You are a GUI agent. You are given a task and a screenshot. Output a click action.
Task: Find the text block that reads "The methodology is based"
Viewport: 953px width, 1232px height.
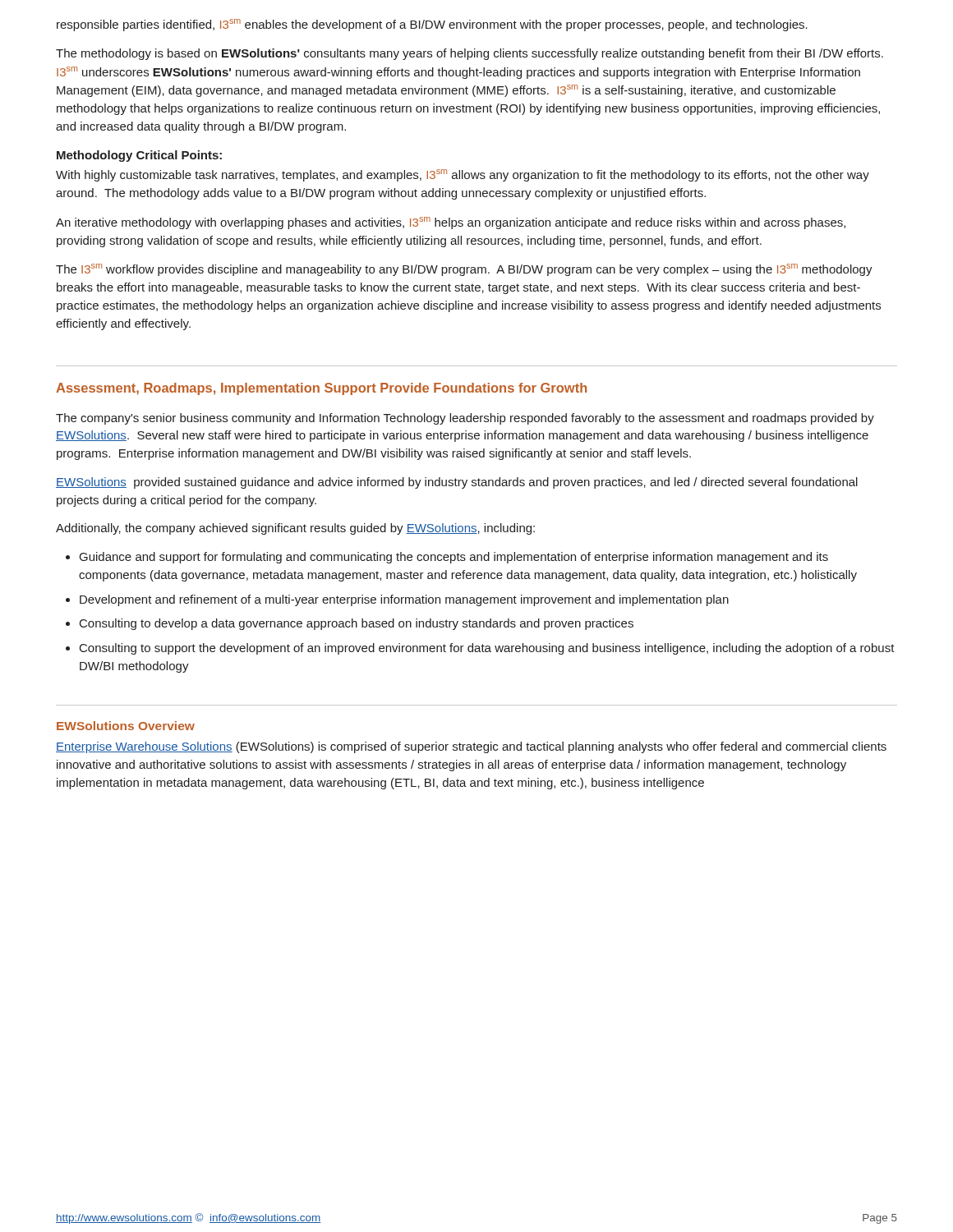(x=476, y=90)
